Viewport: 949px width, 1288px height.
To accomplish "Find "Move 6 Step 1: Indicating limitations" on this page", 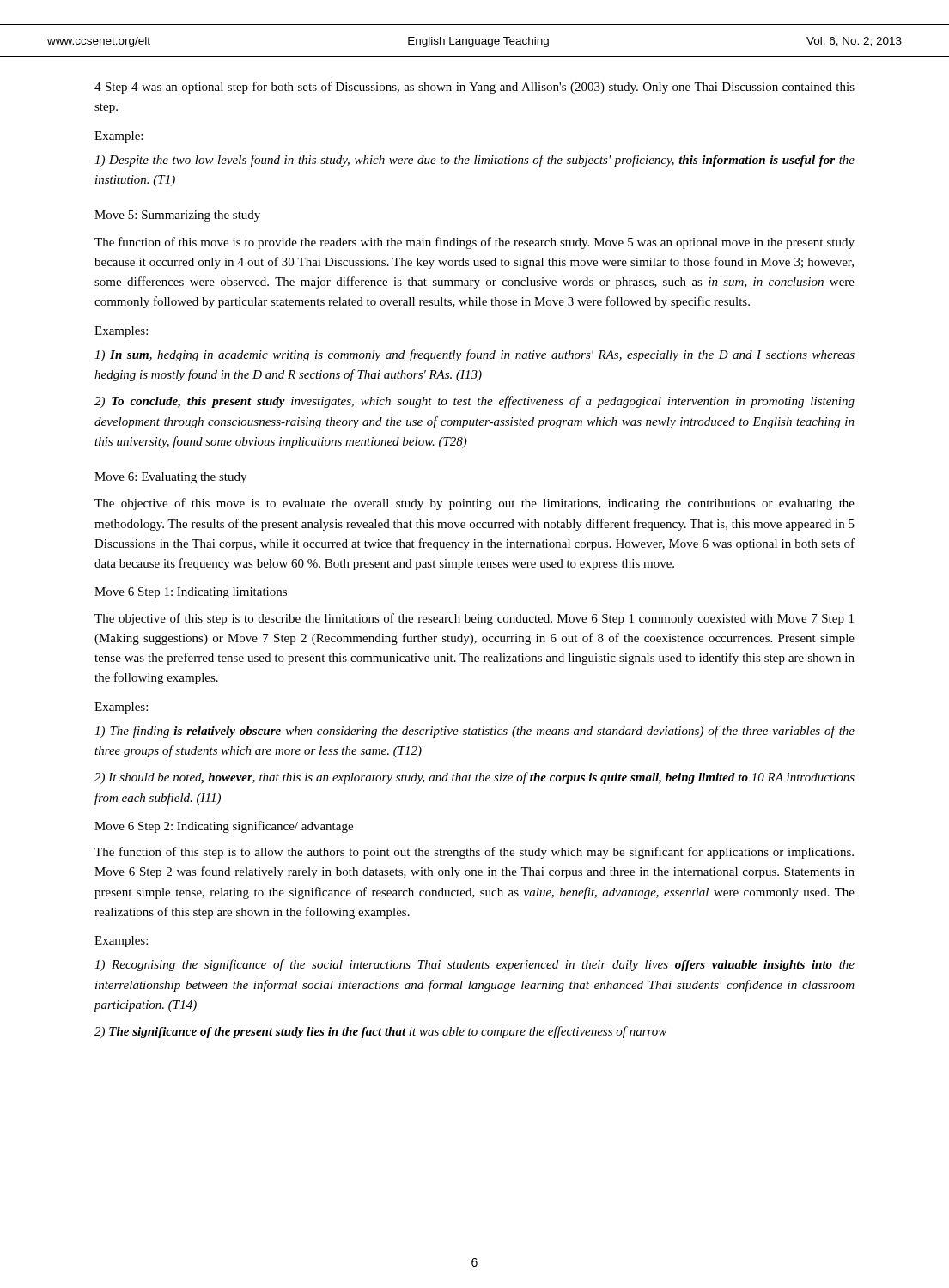I will pyautogui.click(x=191, y=593).
